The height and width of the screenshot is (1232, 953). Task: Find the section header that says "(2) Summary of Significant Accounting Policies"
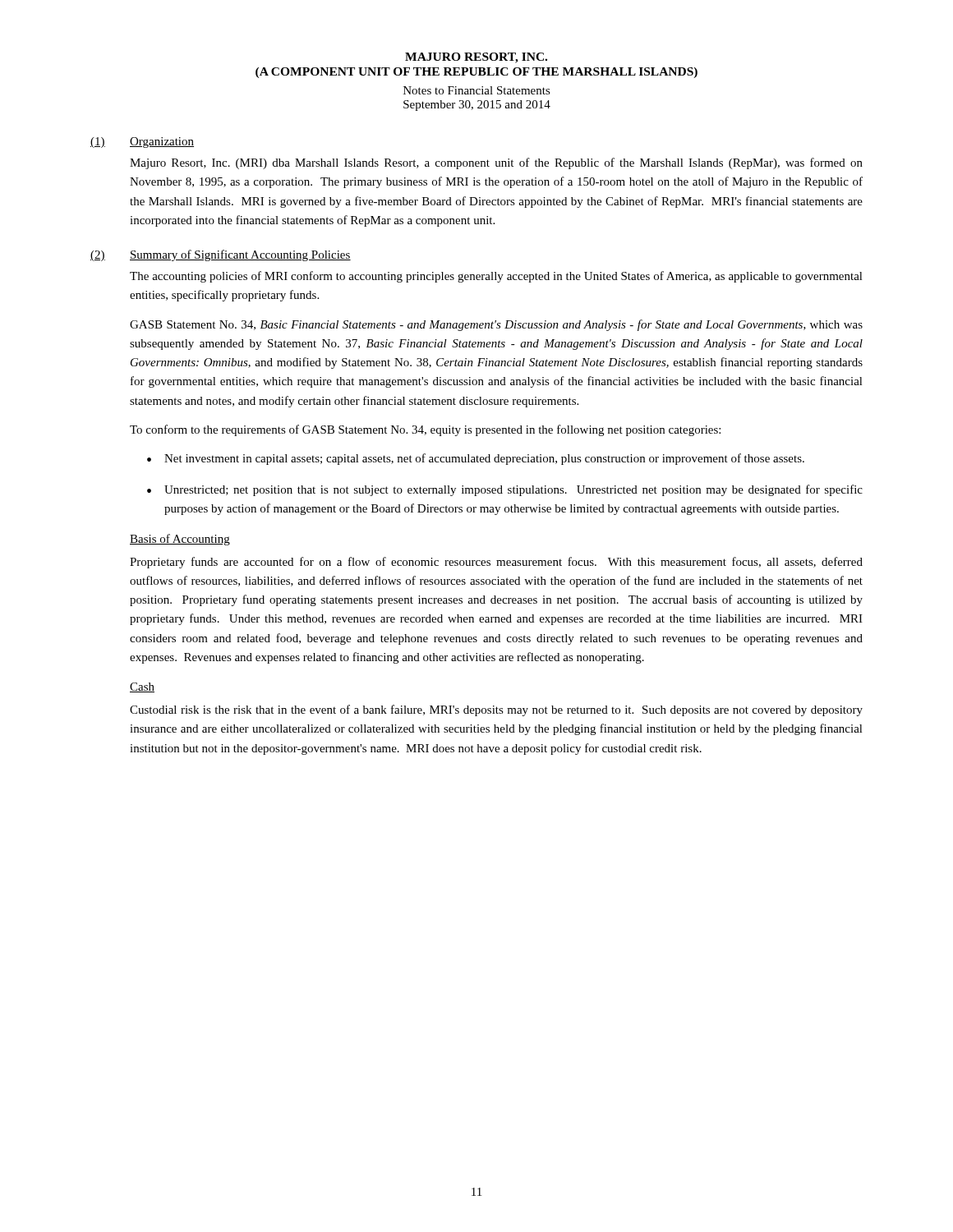tap(220, 255)
